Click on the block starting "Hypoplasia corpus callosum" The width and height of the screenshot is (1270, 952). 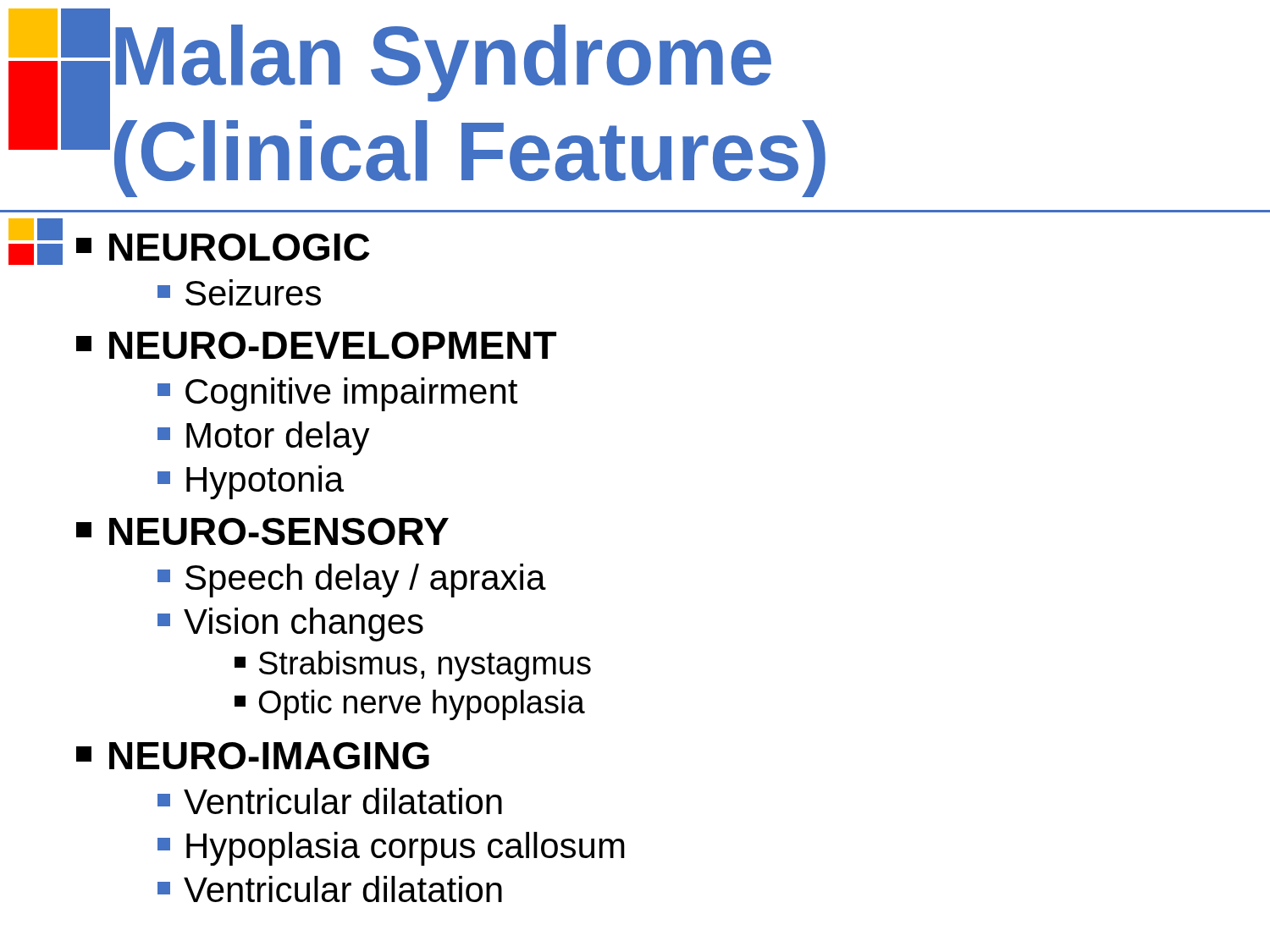click(x=391, y=849)
